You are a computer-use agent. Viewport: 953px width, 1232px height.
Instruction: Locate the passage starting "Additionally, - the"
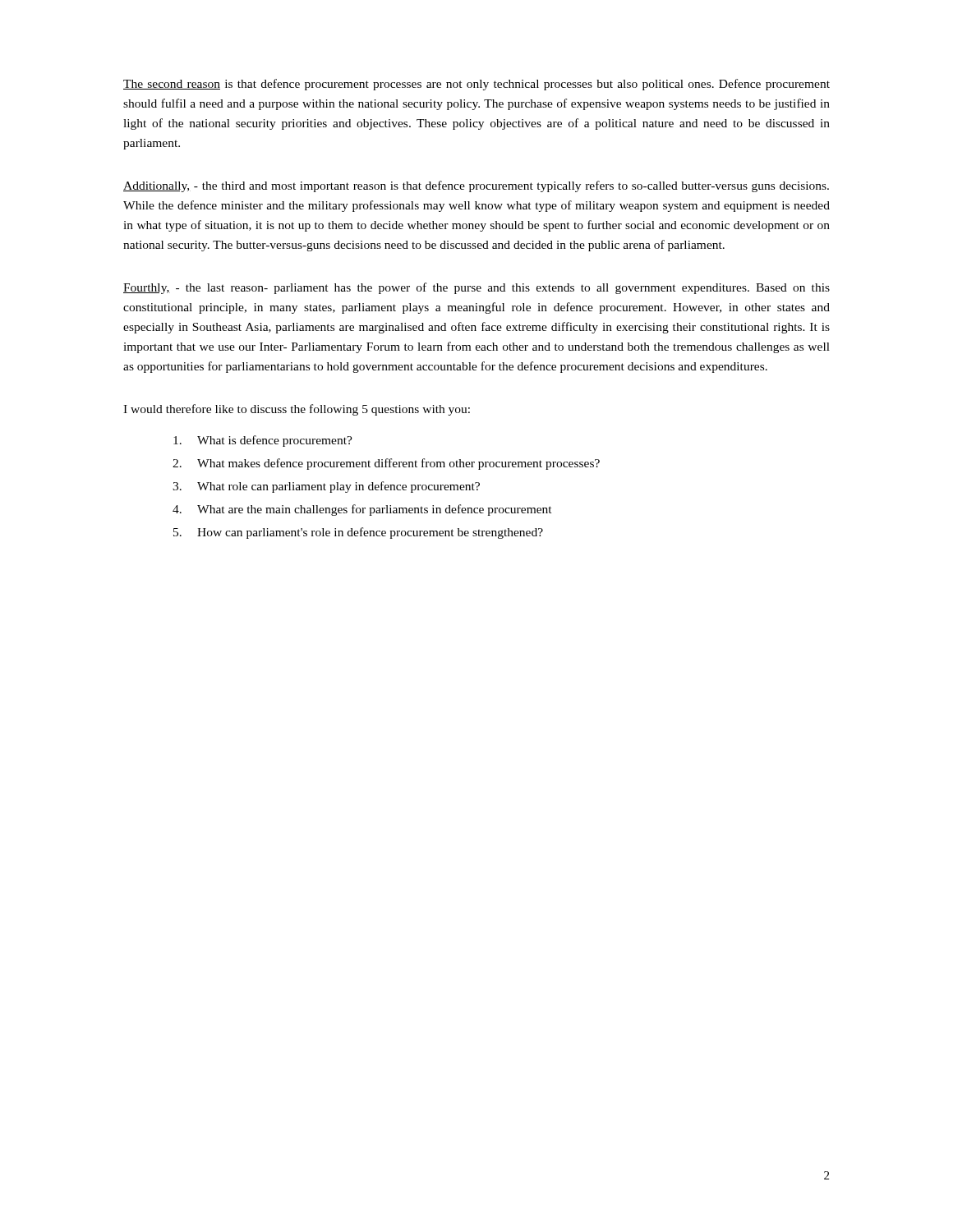[476, 215]
